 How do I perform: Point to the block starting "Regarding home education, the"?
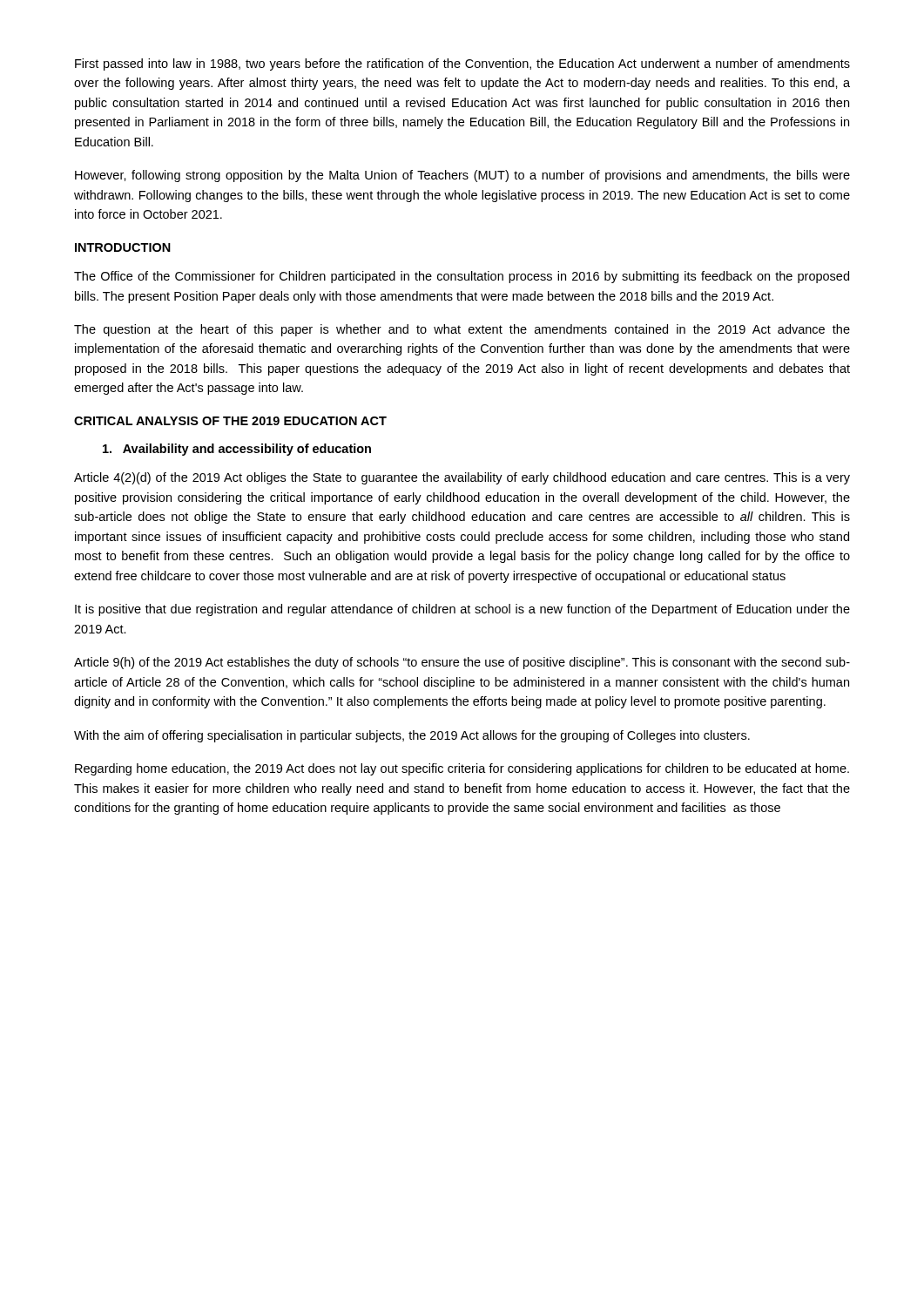(462, 788)
